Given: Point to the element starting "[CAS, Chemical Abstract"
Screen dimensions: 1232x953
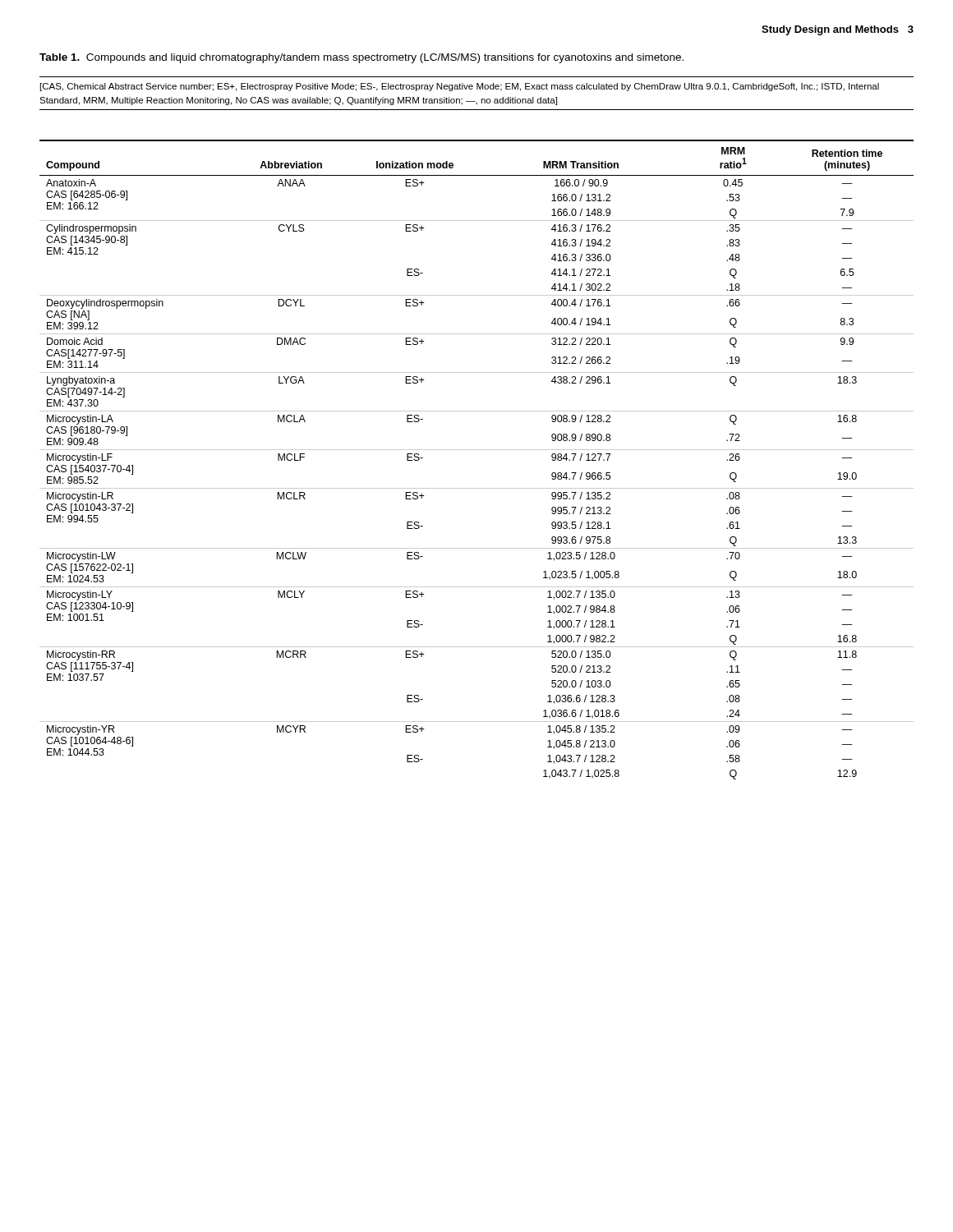Looking at the screenshot, I should tap(459, 93).
